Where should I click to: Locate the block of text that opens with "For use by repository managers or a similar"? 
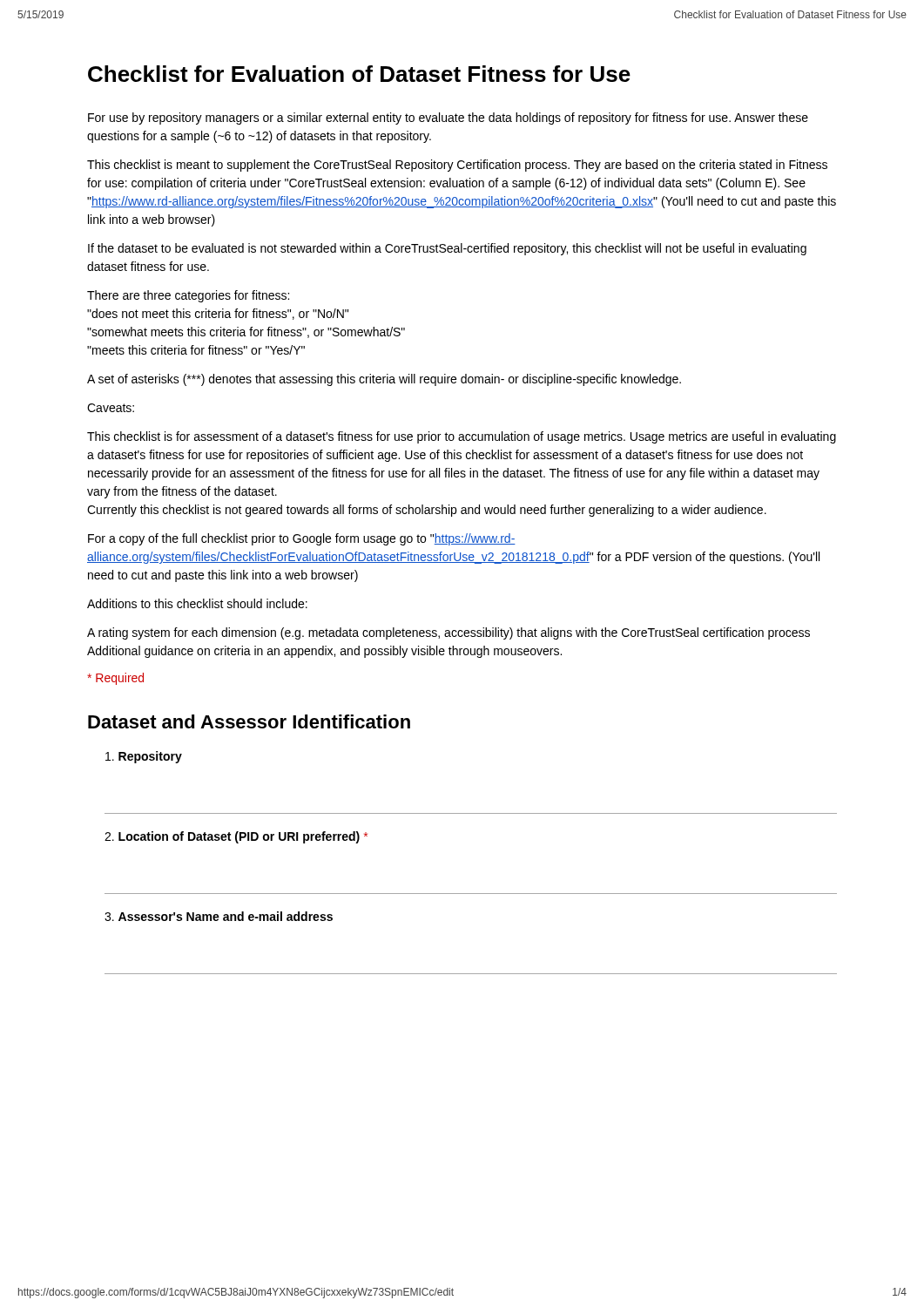(x=462, y=127)
